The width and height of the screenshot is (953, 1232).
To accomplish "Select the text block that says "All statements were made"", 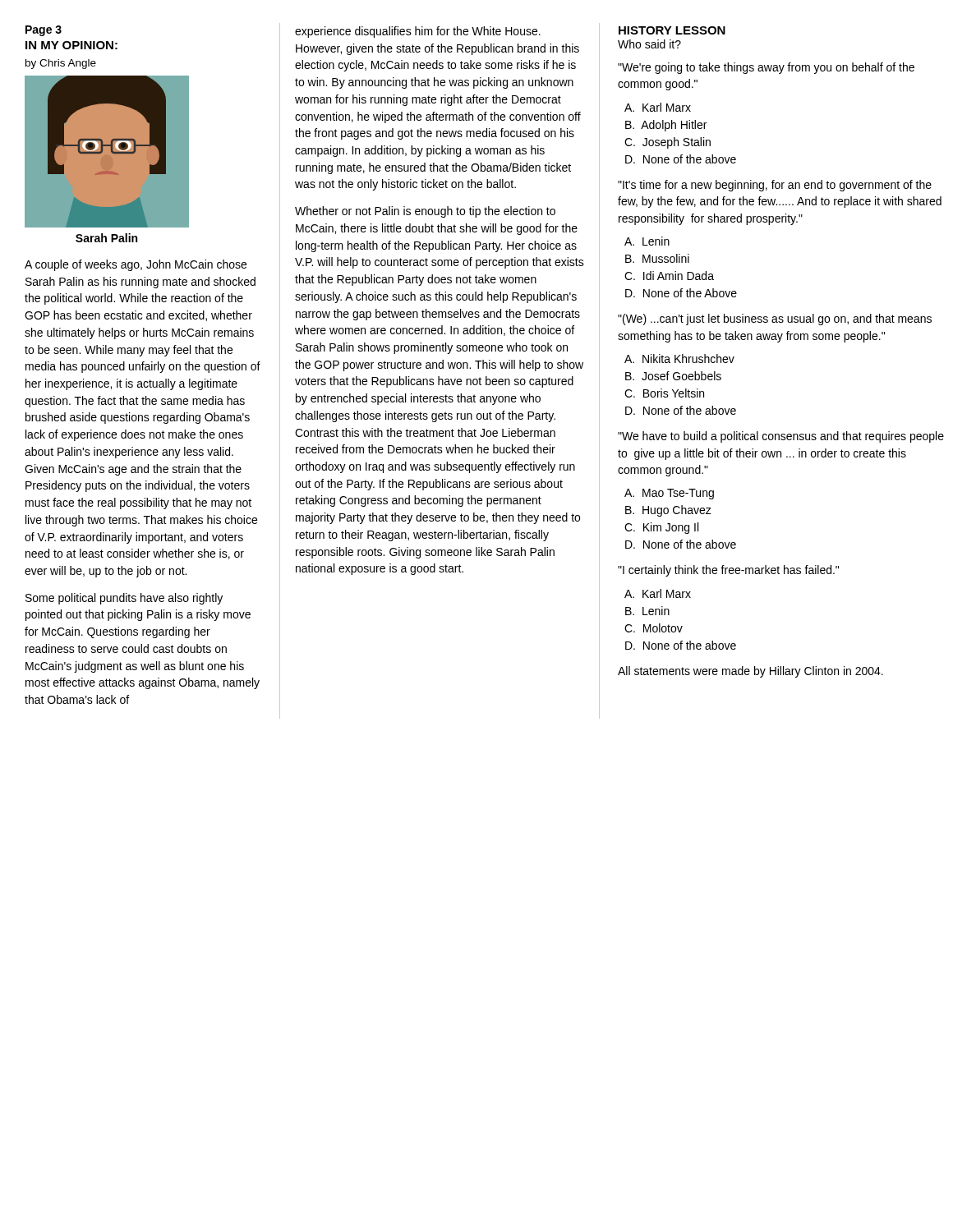I will [x=751, y=671].
